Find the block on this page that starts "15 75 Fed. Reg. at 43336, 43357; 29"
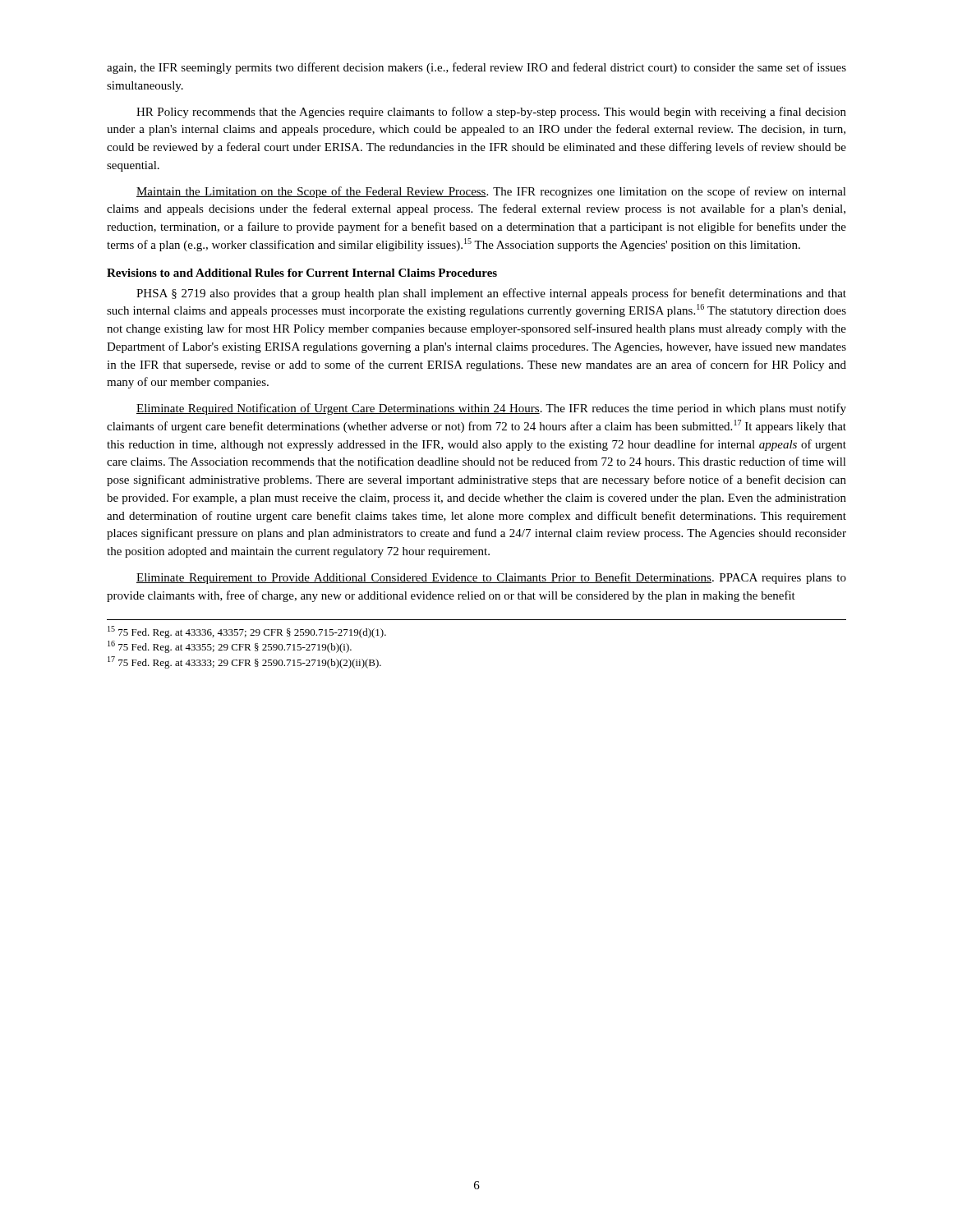This screenshot has width=953, height=1232. click(247, 632)
